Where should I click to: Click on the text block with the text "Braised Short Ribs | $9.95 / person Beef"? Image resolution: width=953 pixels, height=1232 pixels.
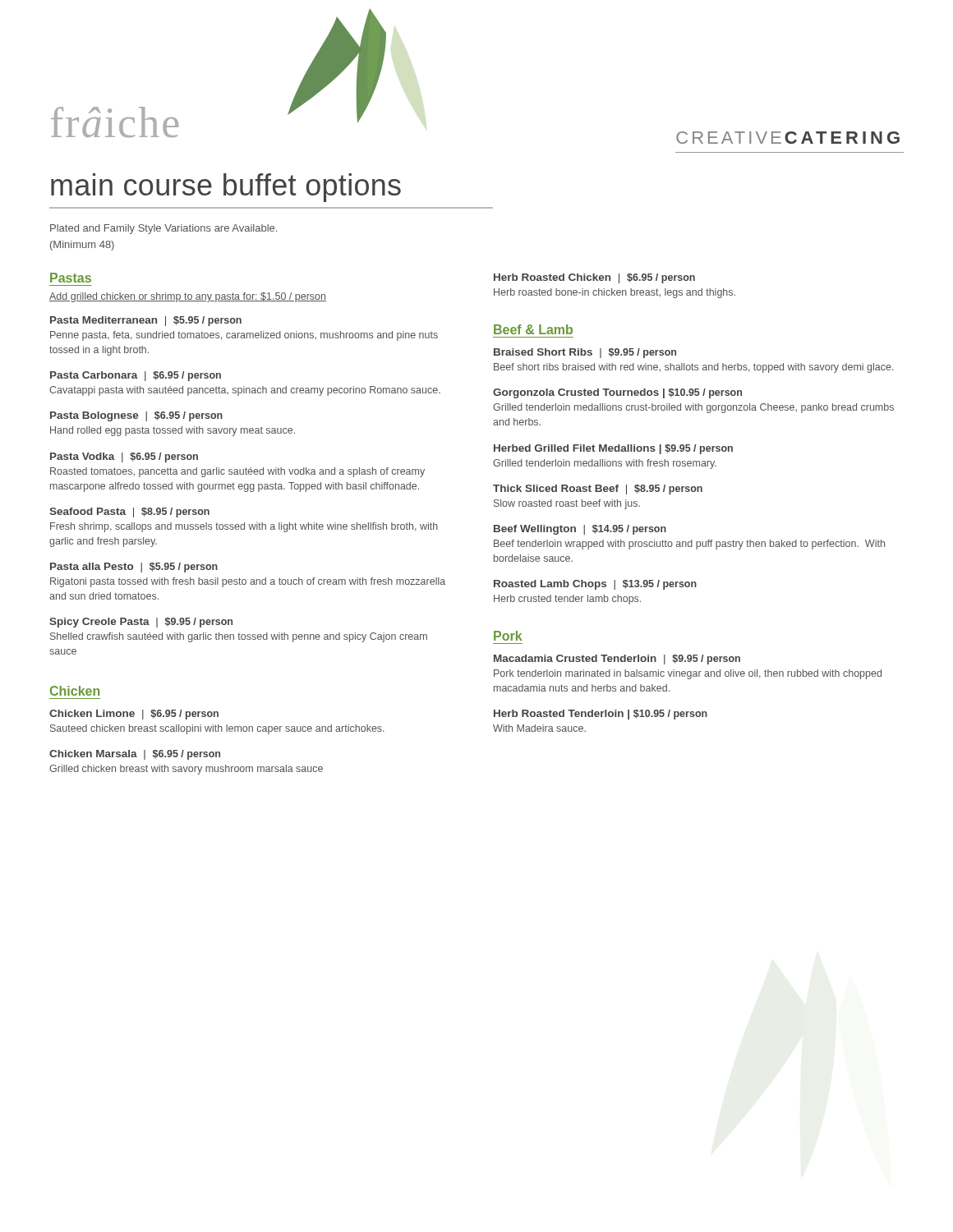(x=694, y=360)
